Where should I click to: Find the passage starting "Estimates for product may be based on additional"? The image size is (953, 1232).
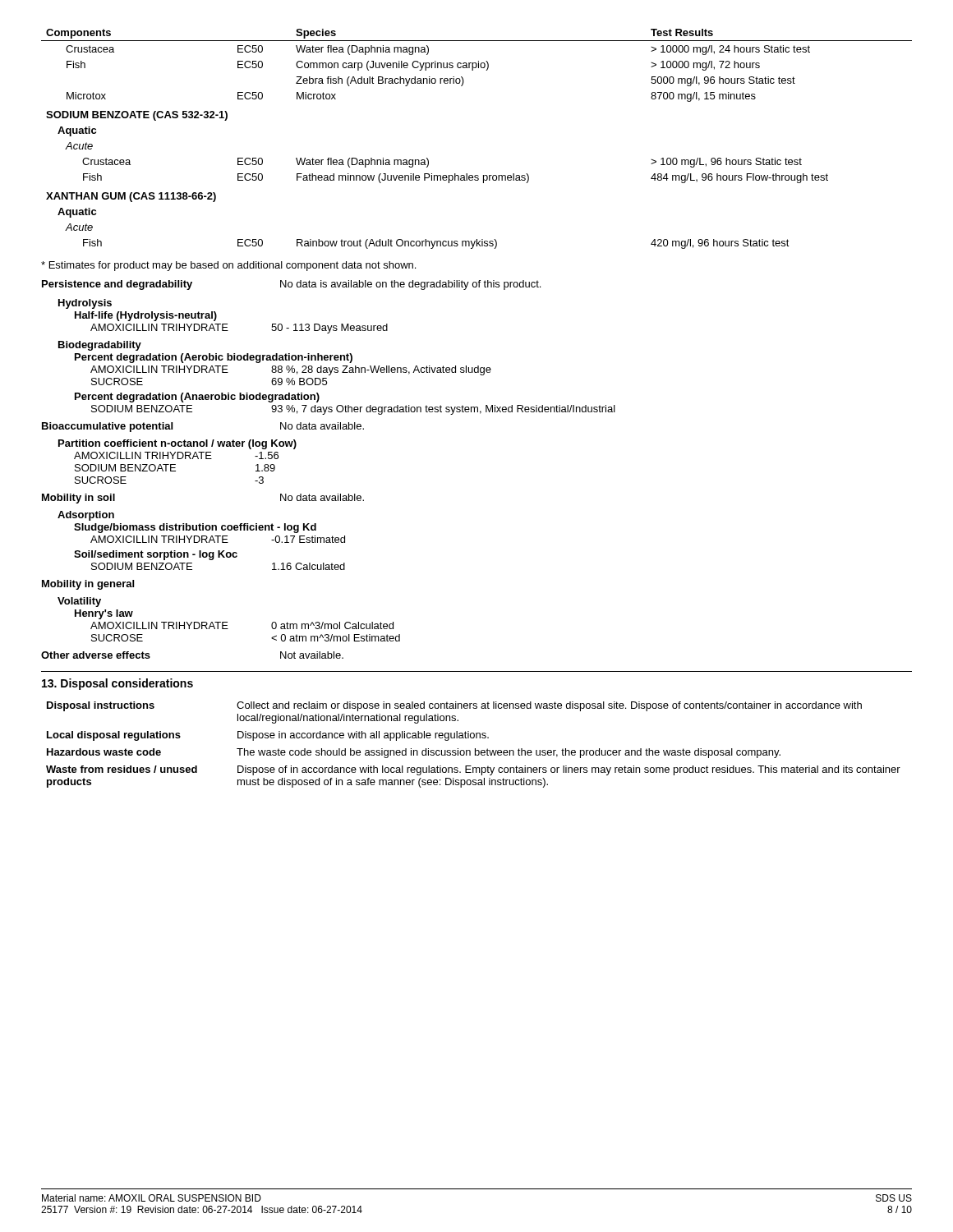[x=229, y=265]
